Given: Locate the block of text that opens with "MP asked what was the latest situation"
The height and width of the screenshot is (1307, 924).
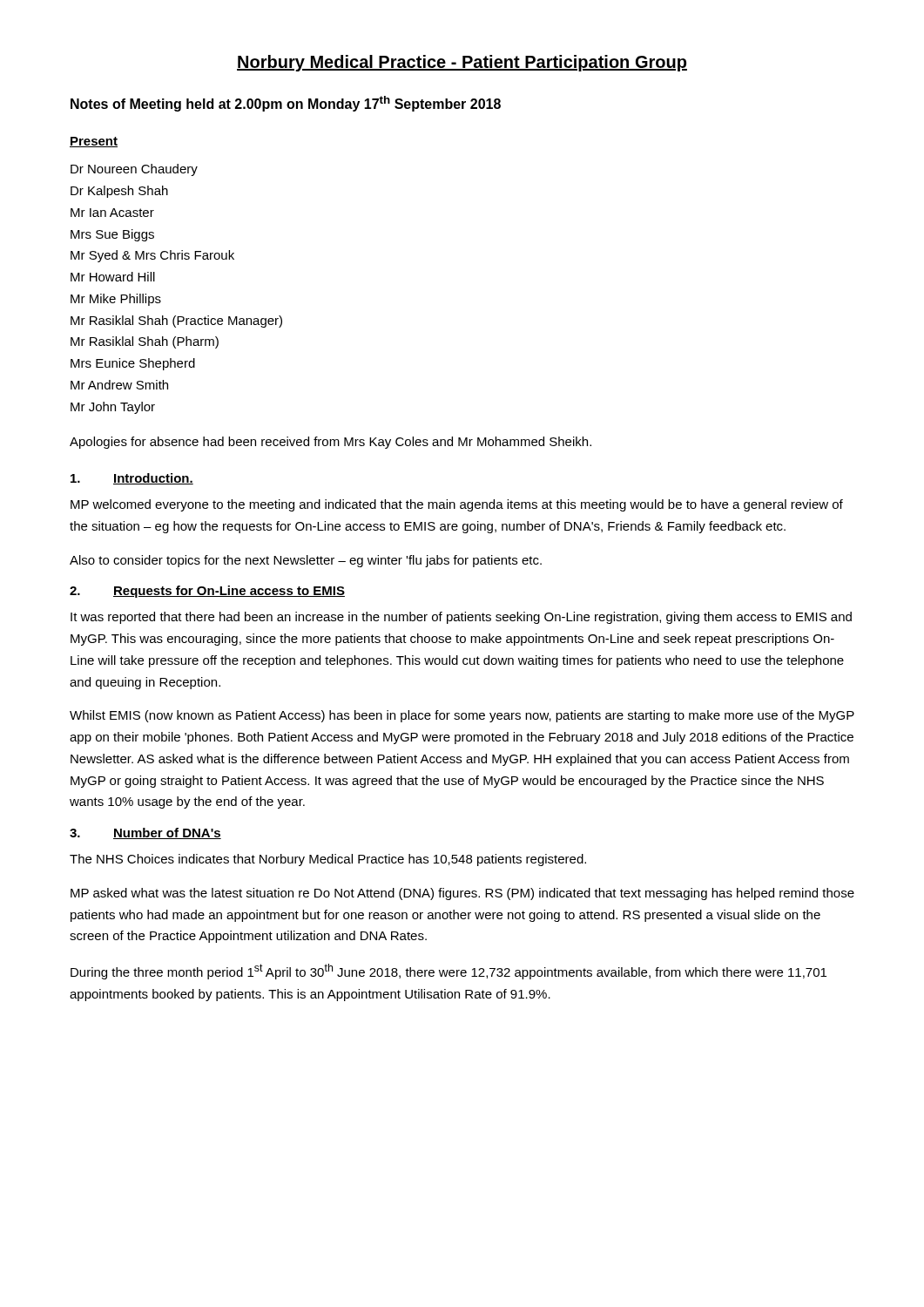Looking at the screenshot, I should point(462,915).
